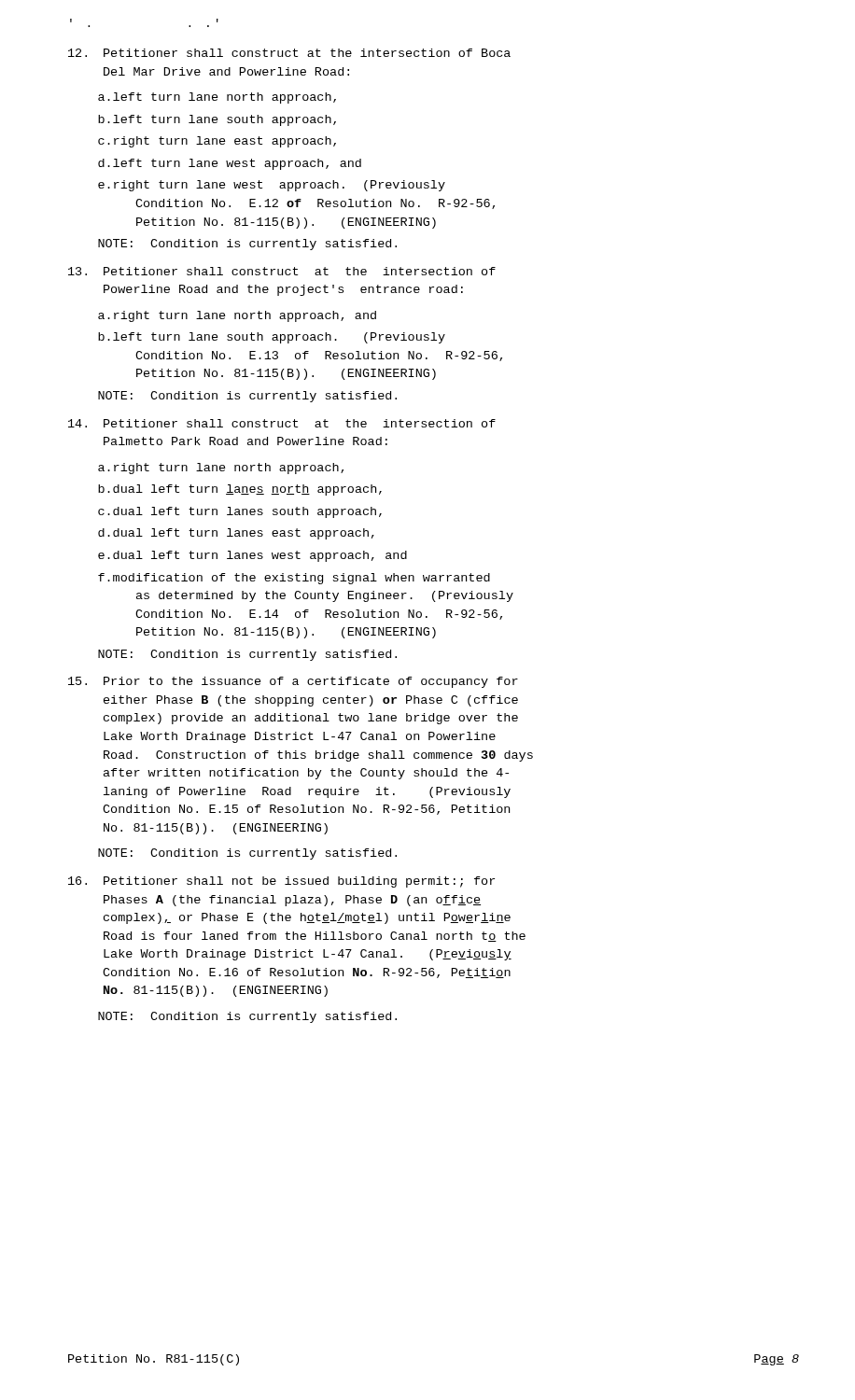Point to the region starting "a. right turn lane north approach, and"
Viewport: 855px width, 1400px height.
tap(237, 316)
